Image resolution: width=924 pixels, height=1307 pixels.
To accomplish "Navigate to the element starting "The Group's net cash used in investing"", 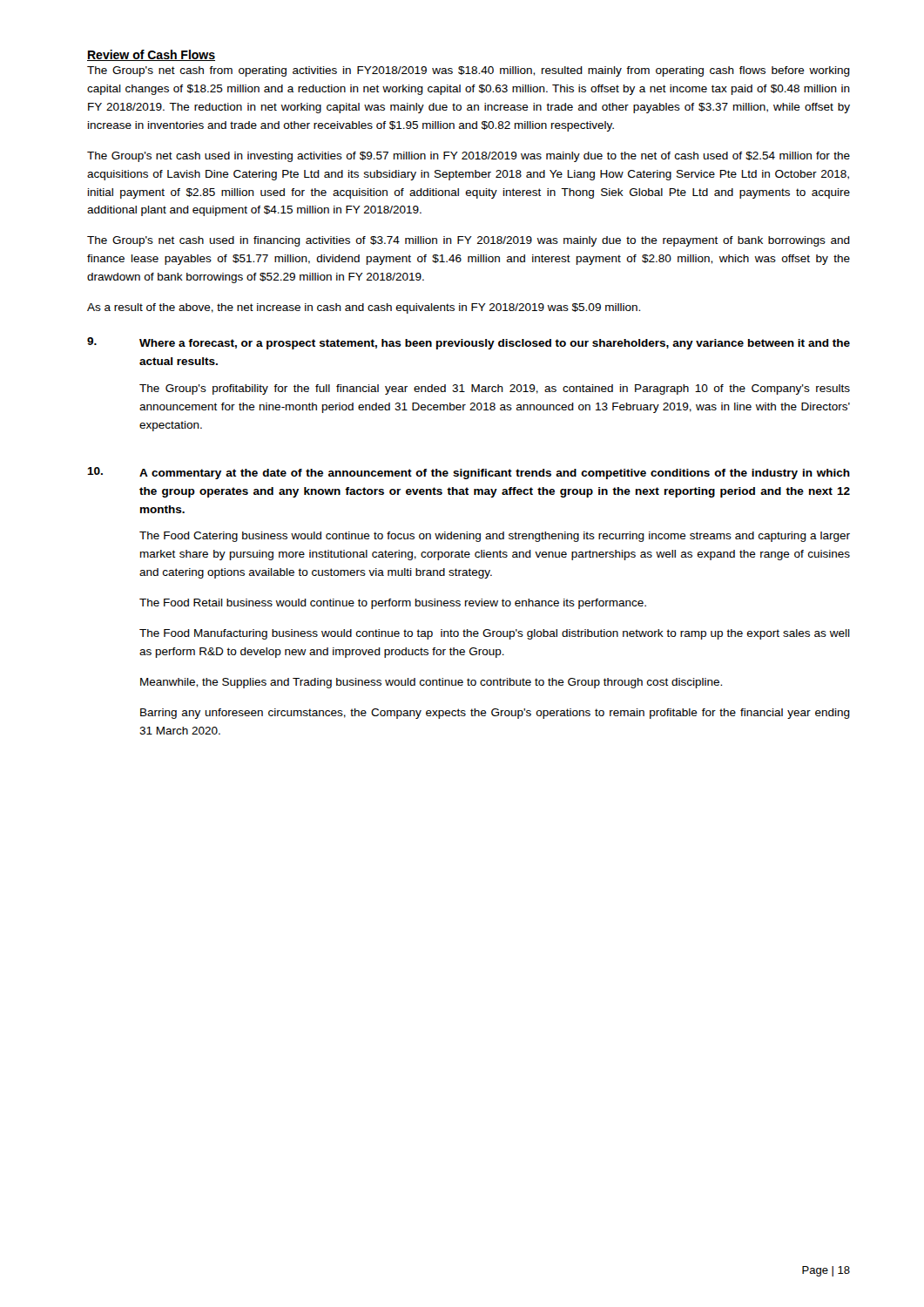I will tap(469, 183).
